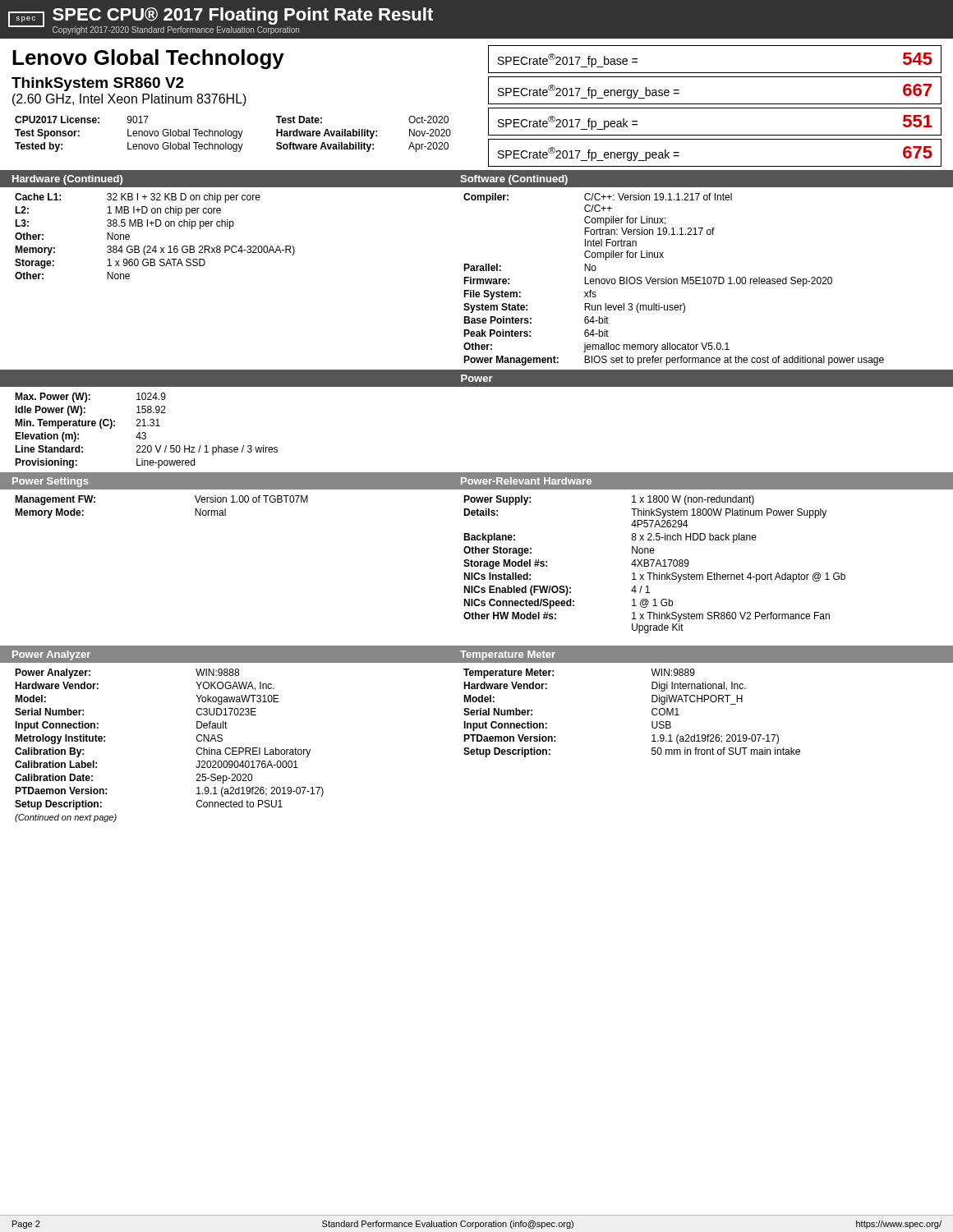Image resolution: width=953 pixels, height=1232 pixels.
Task: Point to the text starting "SPECrate®2017_fp_base = 545 SPECrate®2017_fp_energy_base = 667 SPECrate®2017_fp_peak"
Action: click(715, 106)
